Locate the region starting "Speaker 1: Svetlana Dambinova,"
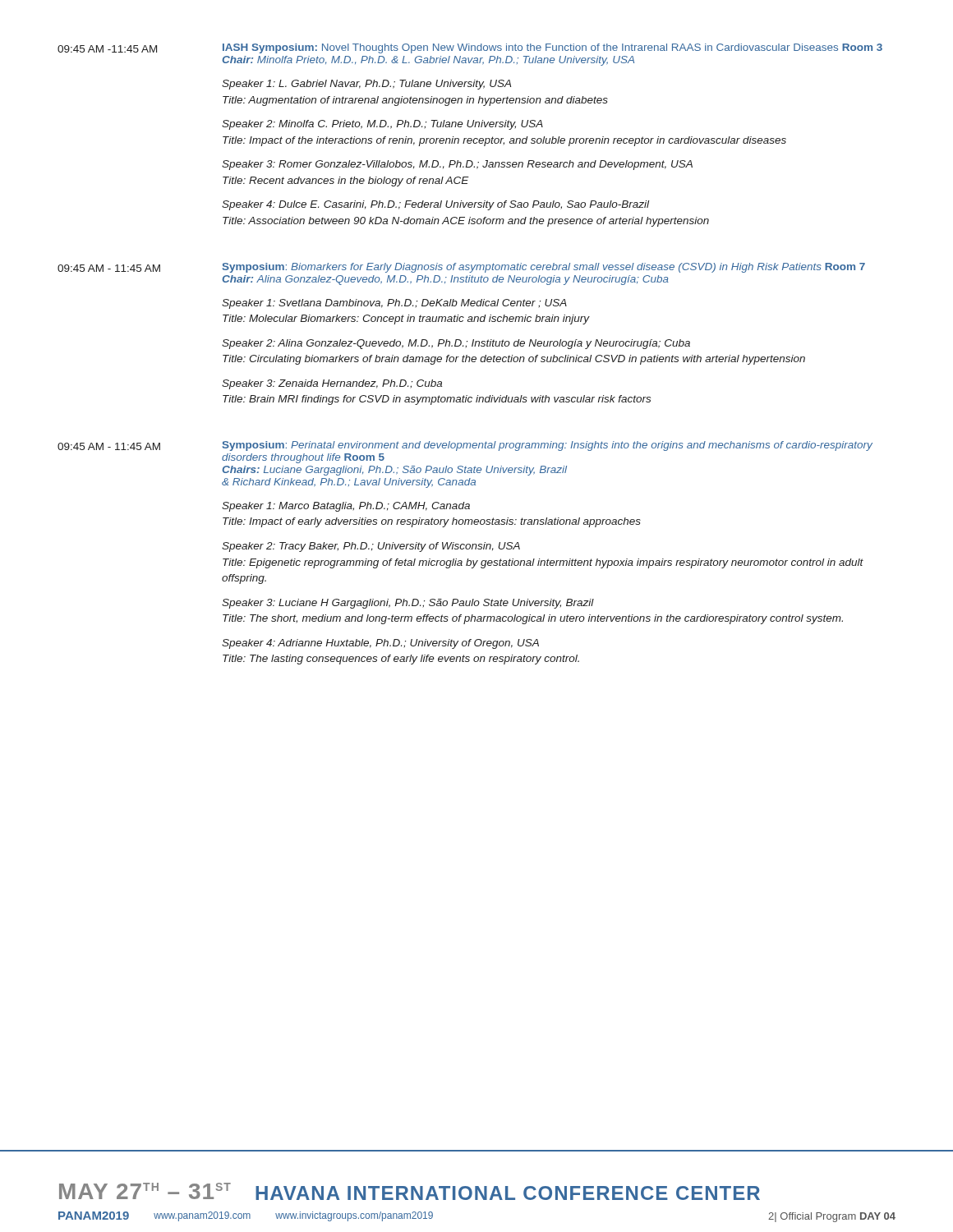Screen dimensions: 1232x953 click(x=406, y=310)
